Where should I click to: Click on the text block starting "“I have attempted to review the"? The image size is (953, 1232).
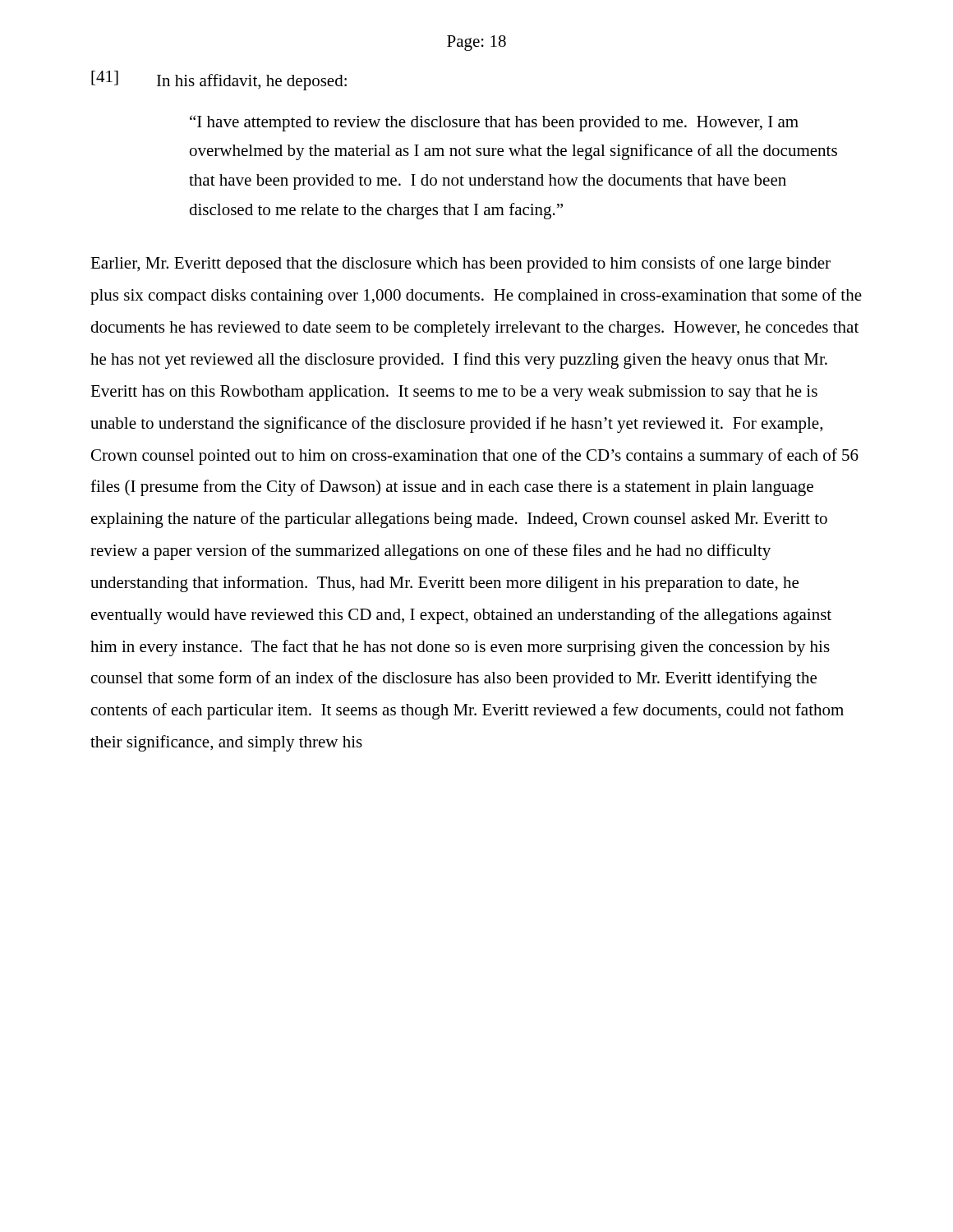coord(513,165)
